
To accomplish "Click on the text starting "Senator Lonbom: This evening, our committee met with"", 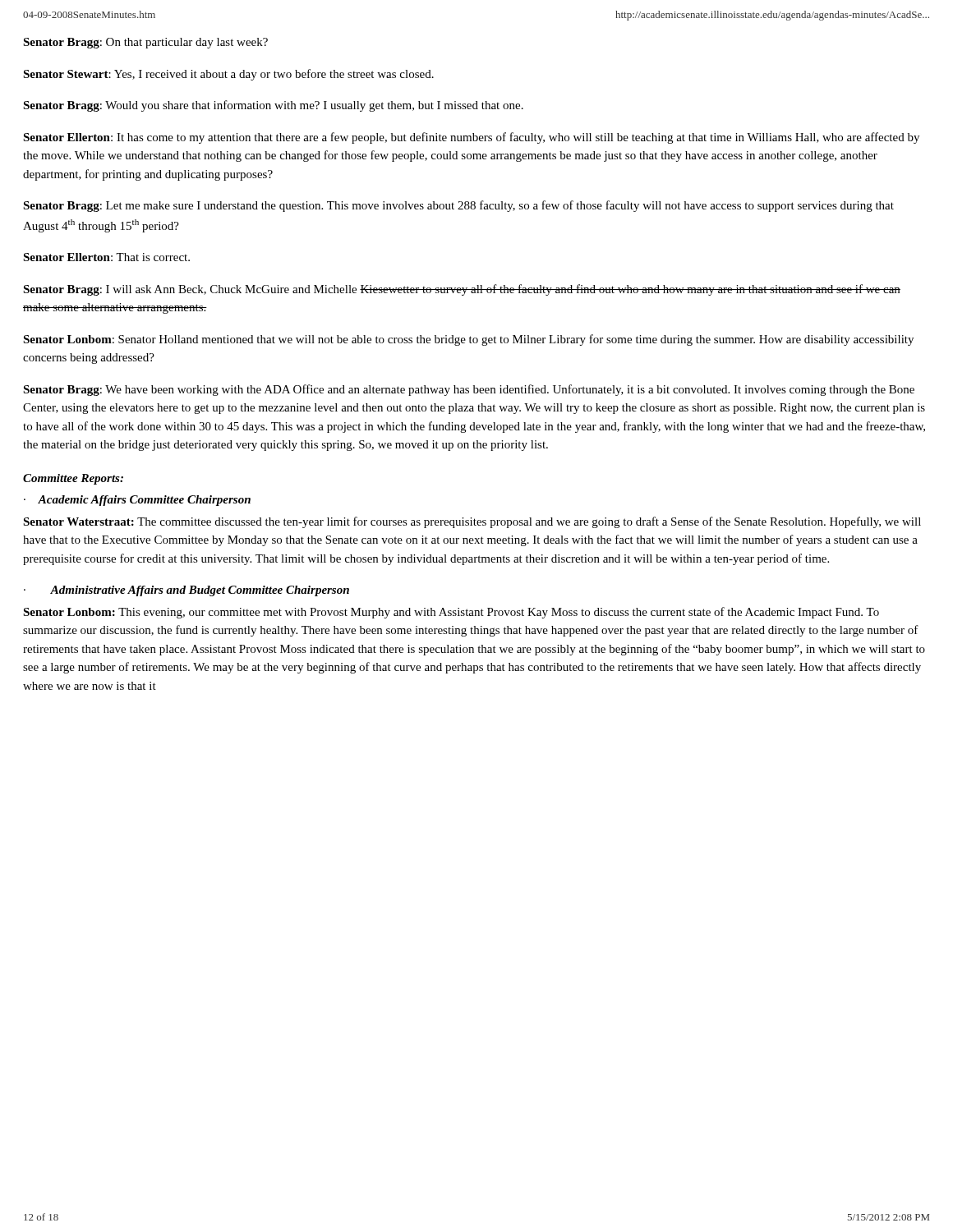I will point(474,648).
